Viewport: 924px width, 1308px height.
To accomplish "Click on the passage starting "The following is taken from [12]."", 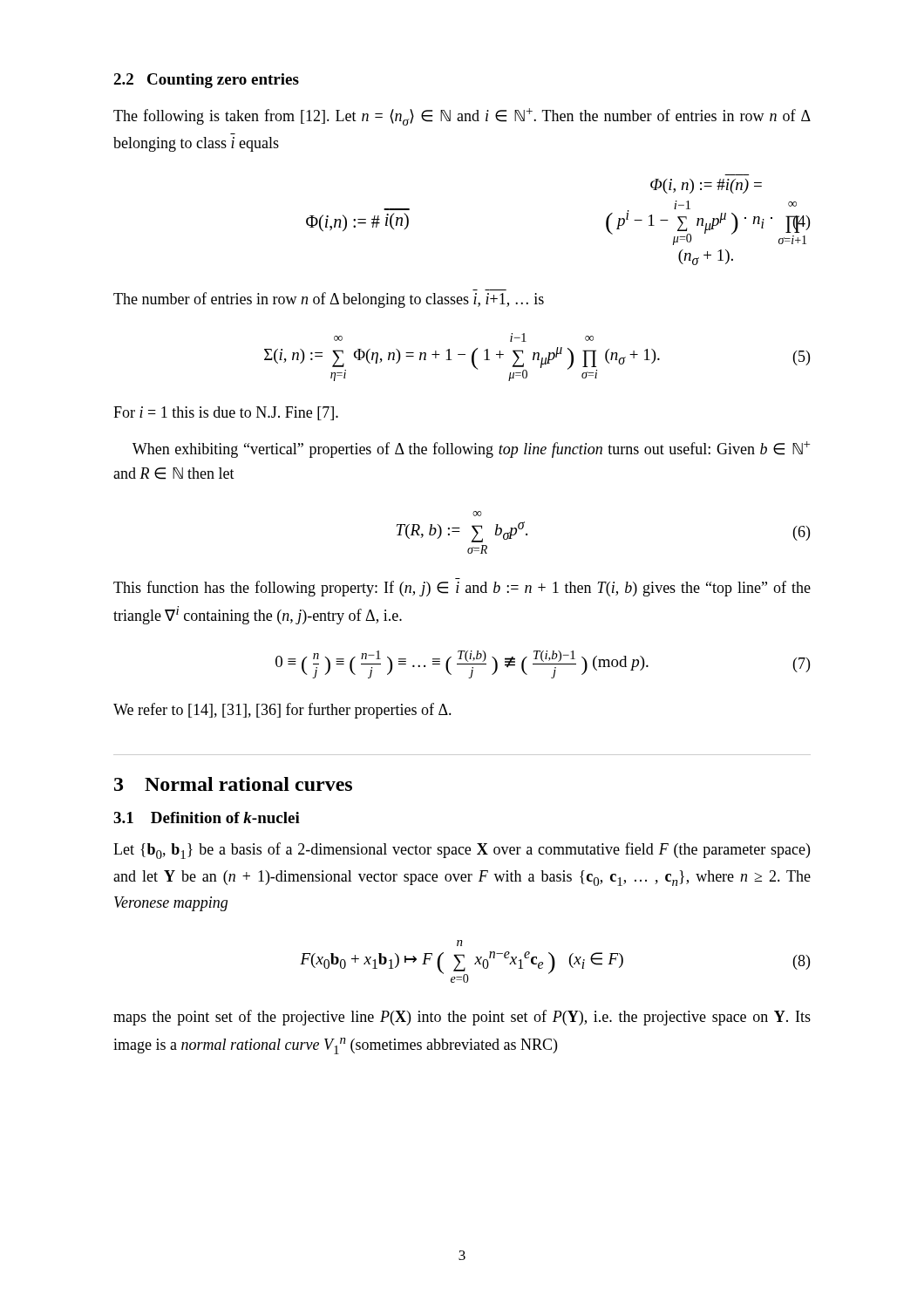I will click(x=462, y=128).
